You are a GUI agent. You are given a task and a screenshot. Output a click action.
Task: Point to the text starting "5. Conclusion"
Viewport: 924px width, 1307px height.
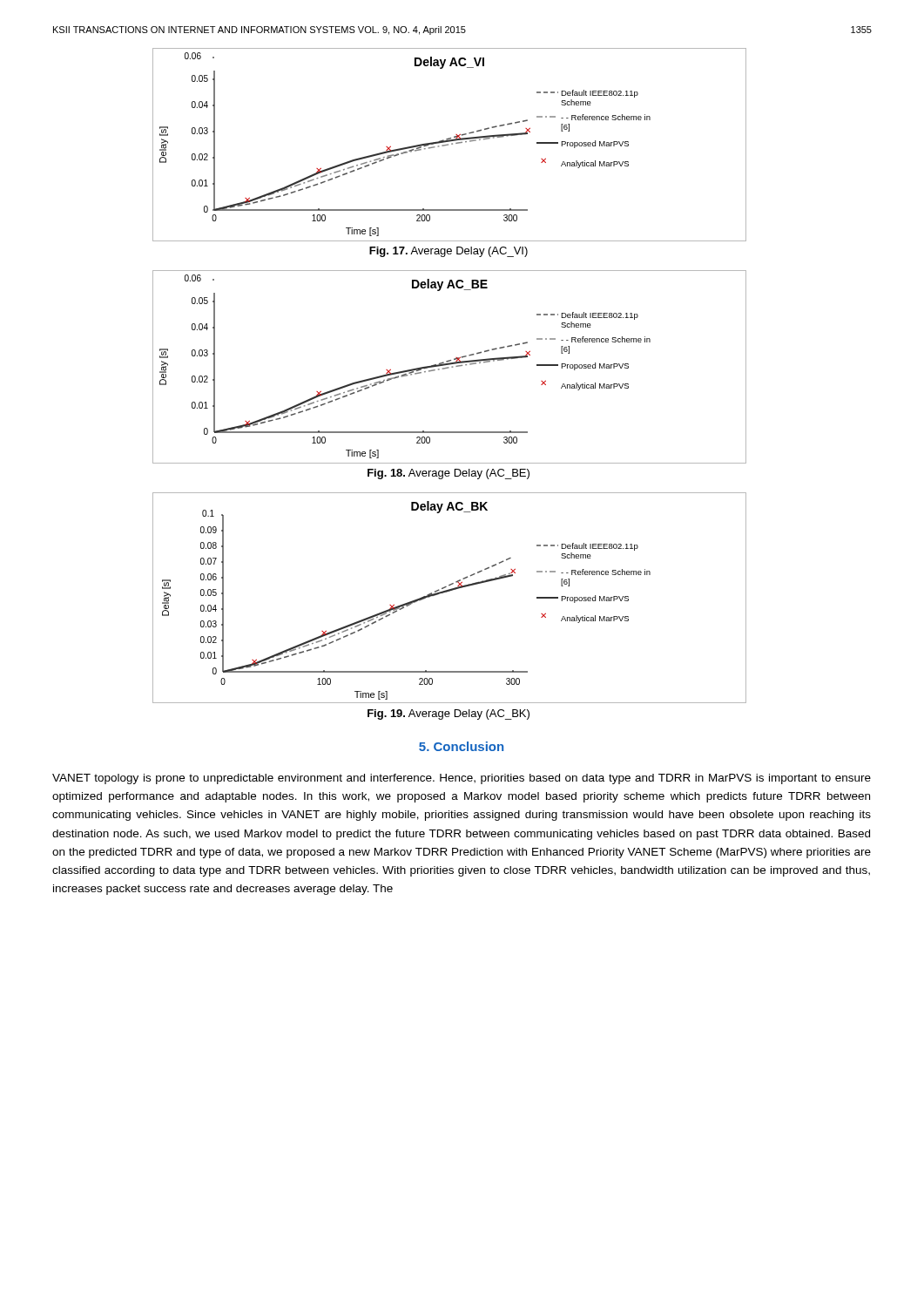[462, 746]
